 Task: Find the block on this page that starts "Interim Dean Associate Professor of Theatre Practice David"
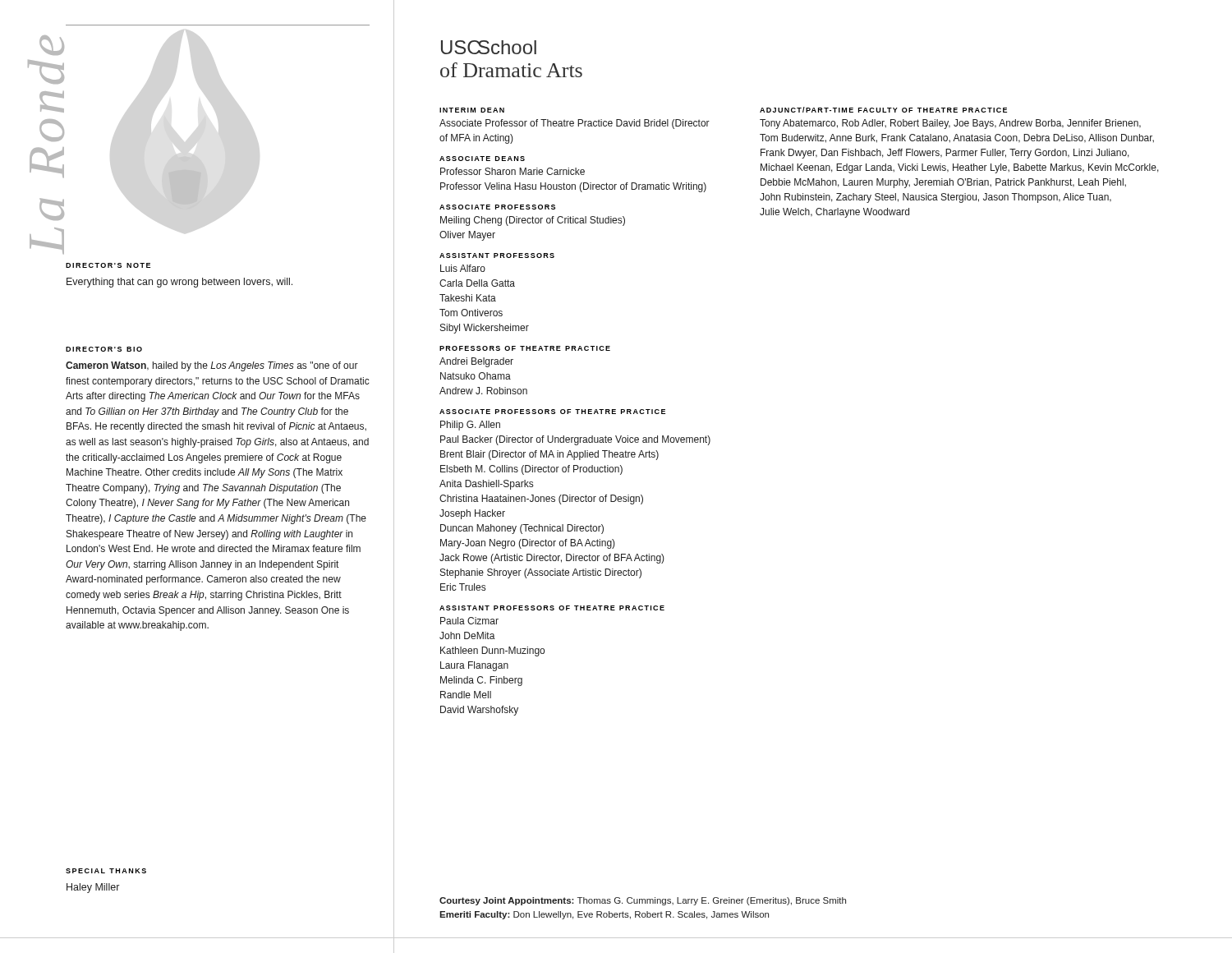[x=579, y=126]
